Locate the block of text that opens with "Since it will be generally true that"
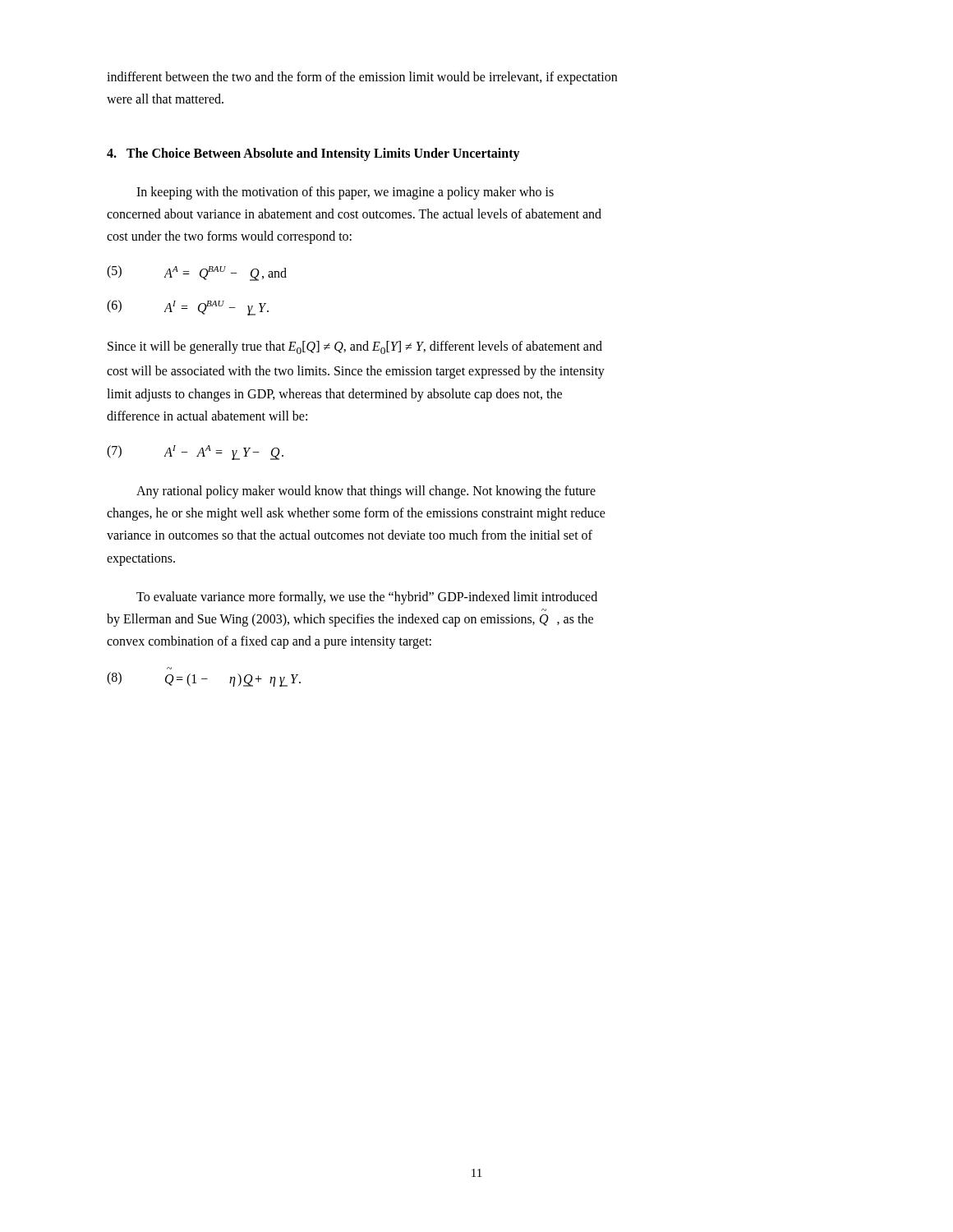The height and width of the screenshot is (1232, 953). click(x=354, y=347)
